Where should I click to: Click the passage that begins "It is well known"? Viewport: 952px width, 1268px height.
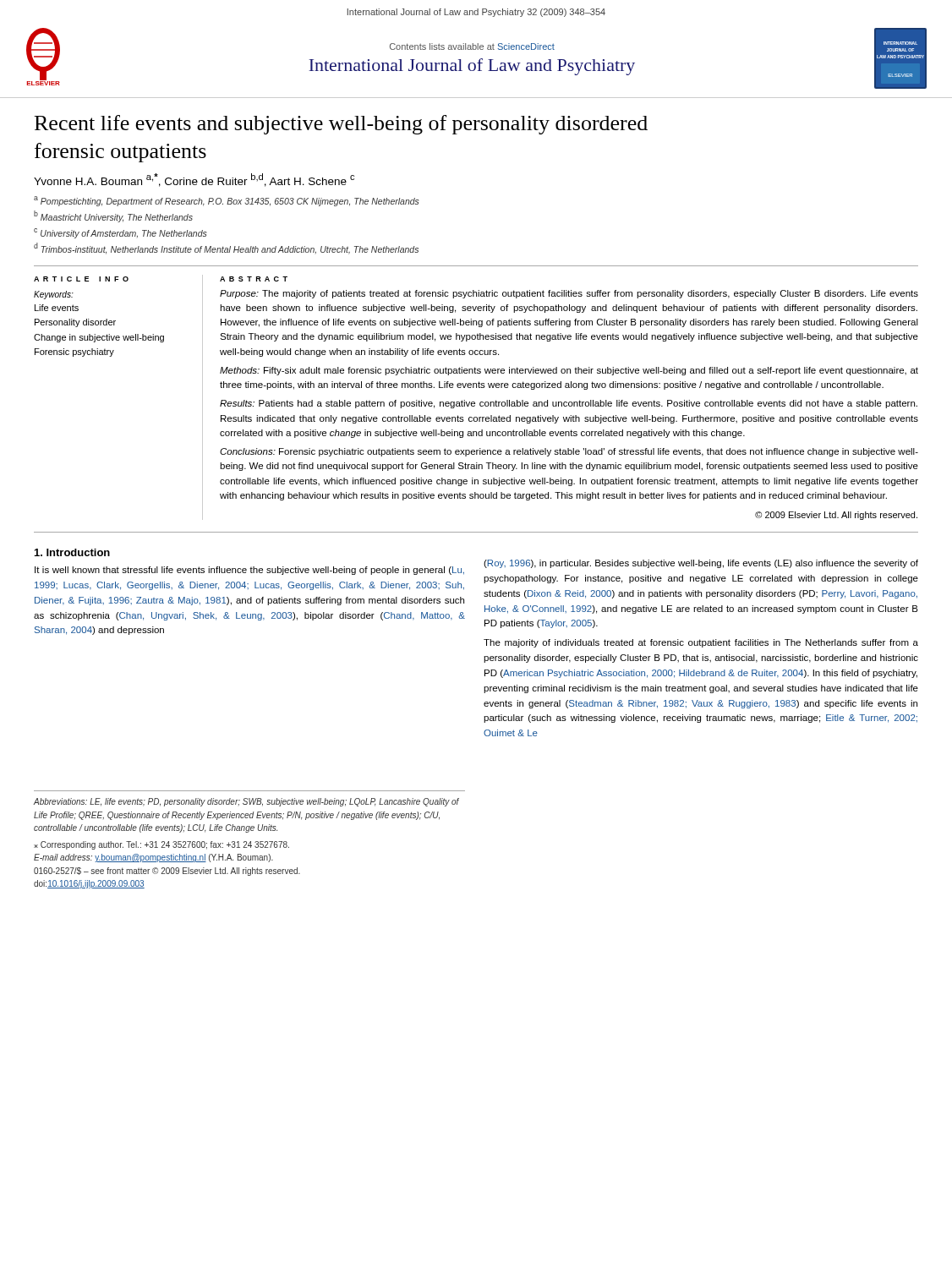(x=249, y=600)
